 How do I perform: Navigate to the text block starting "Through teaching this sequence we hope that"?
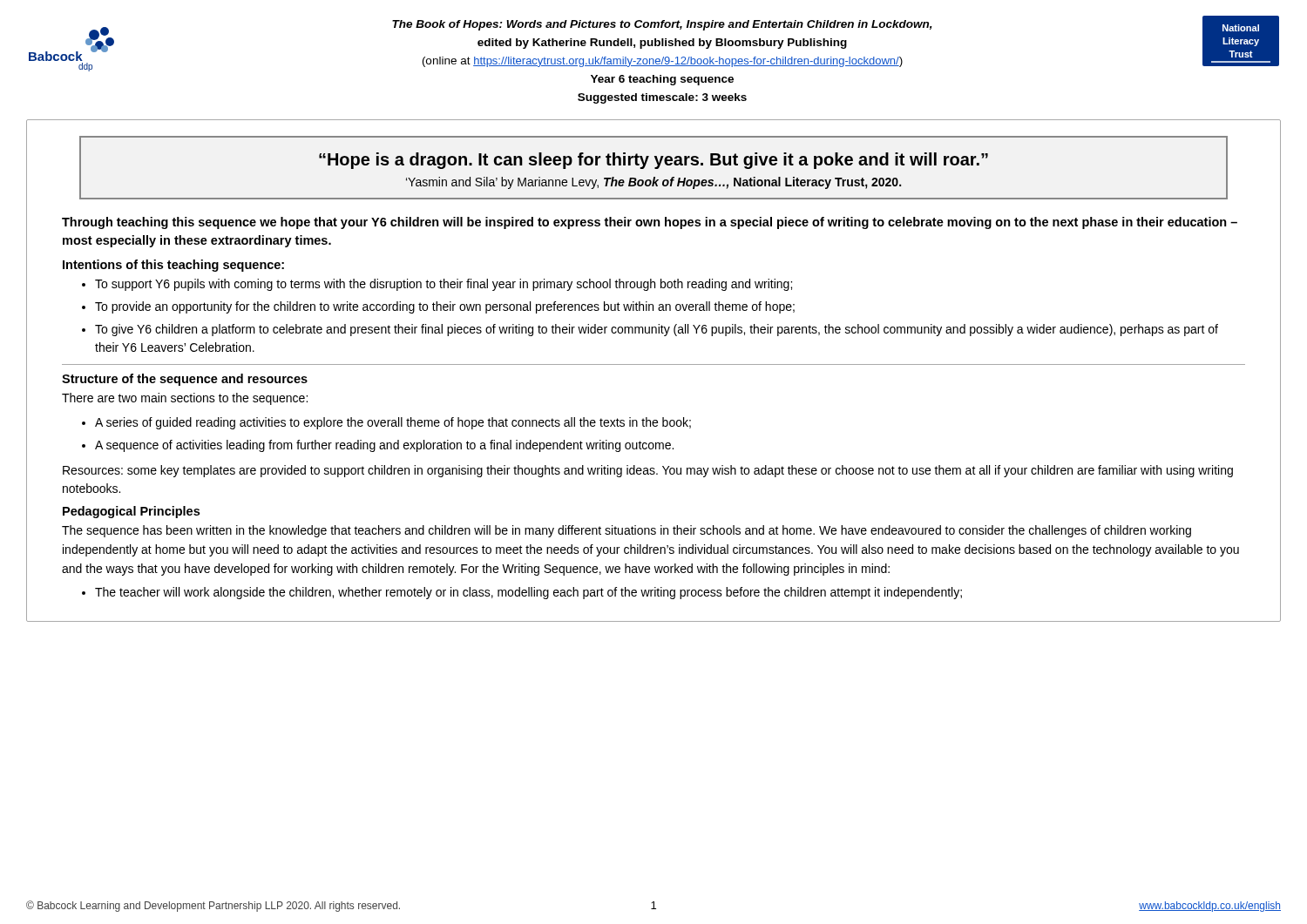[650, 231]
